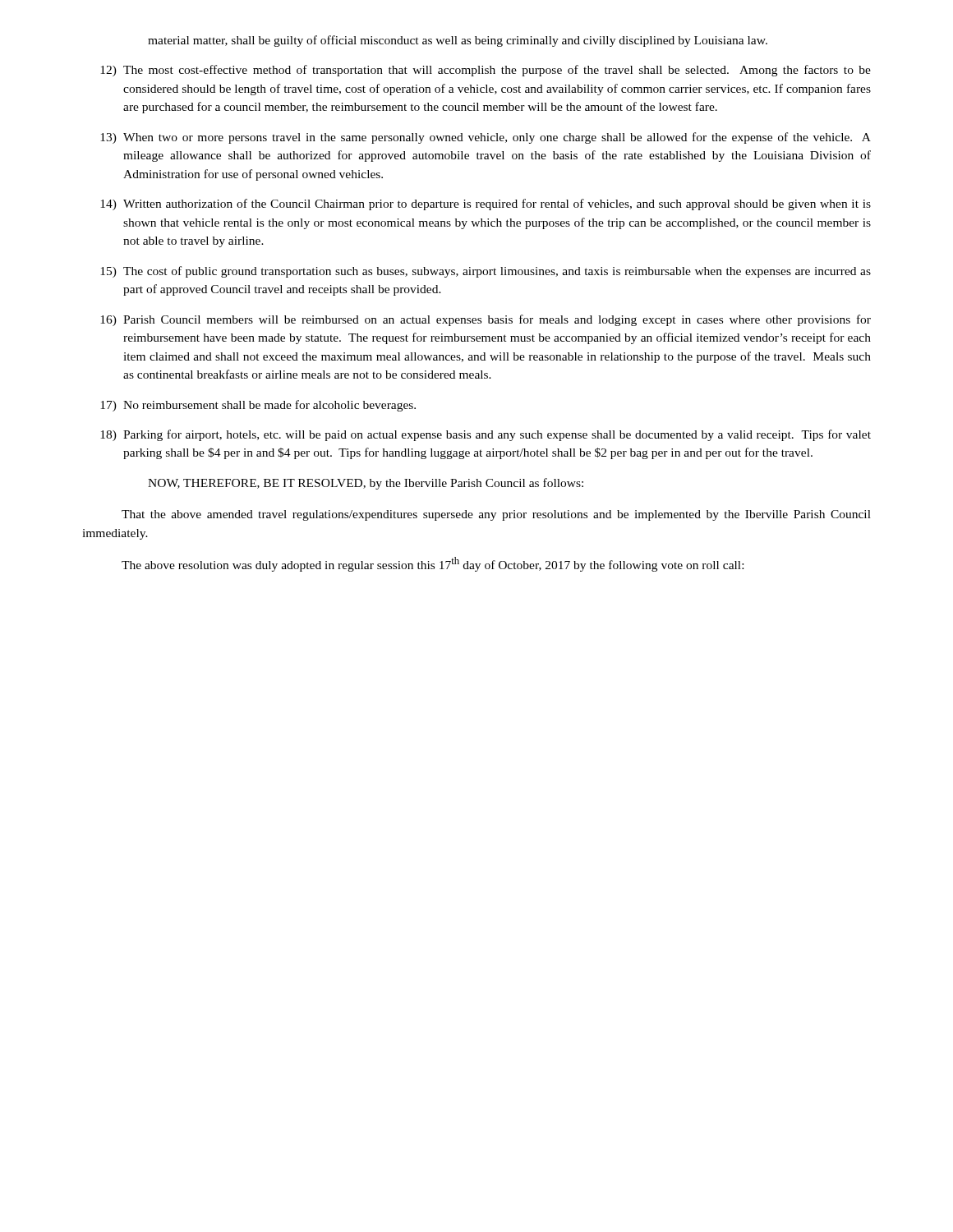
Task: Select the text starting "16) Parish Council members"
Action: coord(476,347)
